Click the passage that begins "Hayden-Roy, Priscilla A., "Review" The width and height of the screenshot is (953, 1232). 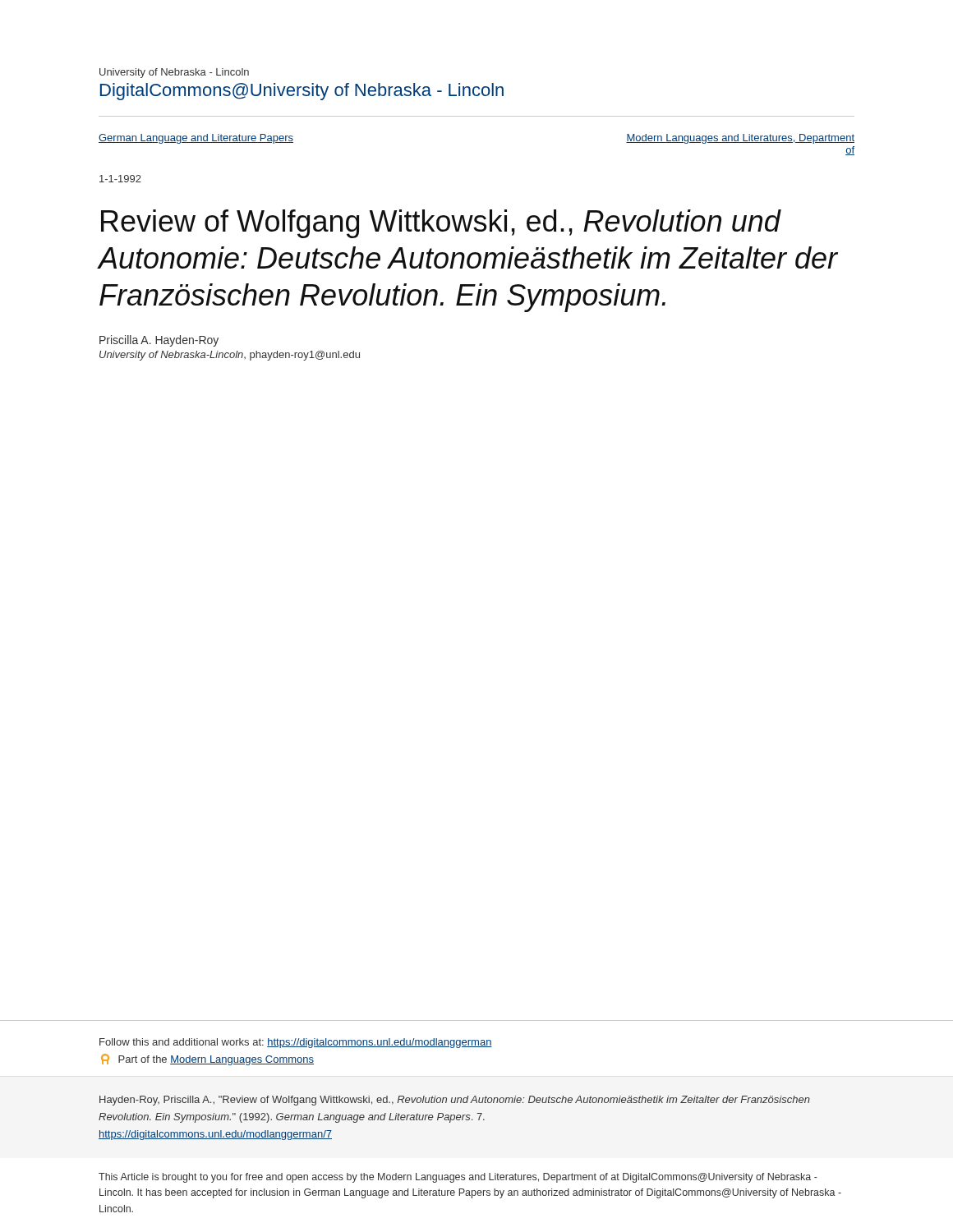pyautogui.click(x=454, y=1117)
